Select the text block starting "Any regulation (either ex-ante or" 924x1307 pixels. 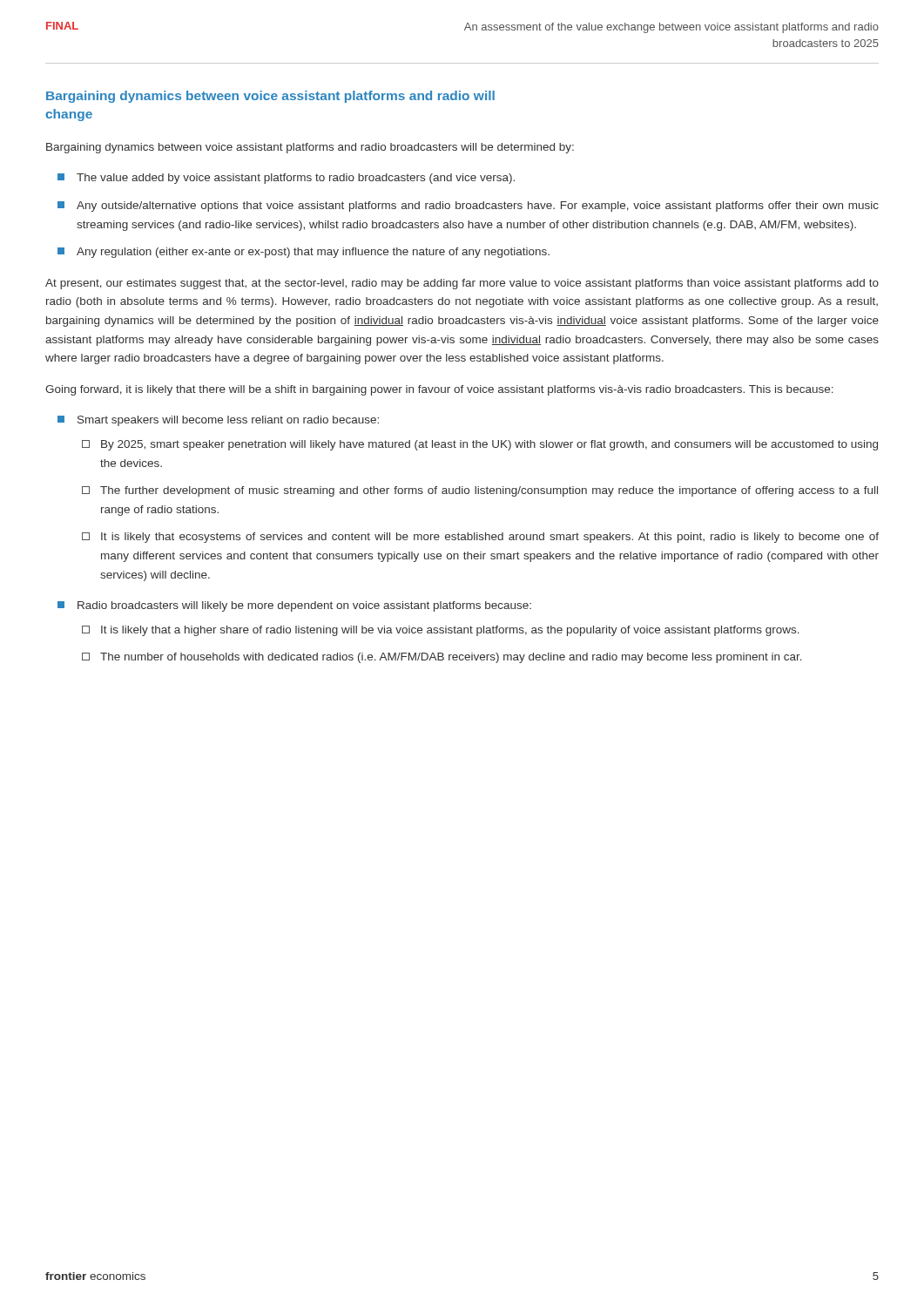[x=468, y=252]
